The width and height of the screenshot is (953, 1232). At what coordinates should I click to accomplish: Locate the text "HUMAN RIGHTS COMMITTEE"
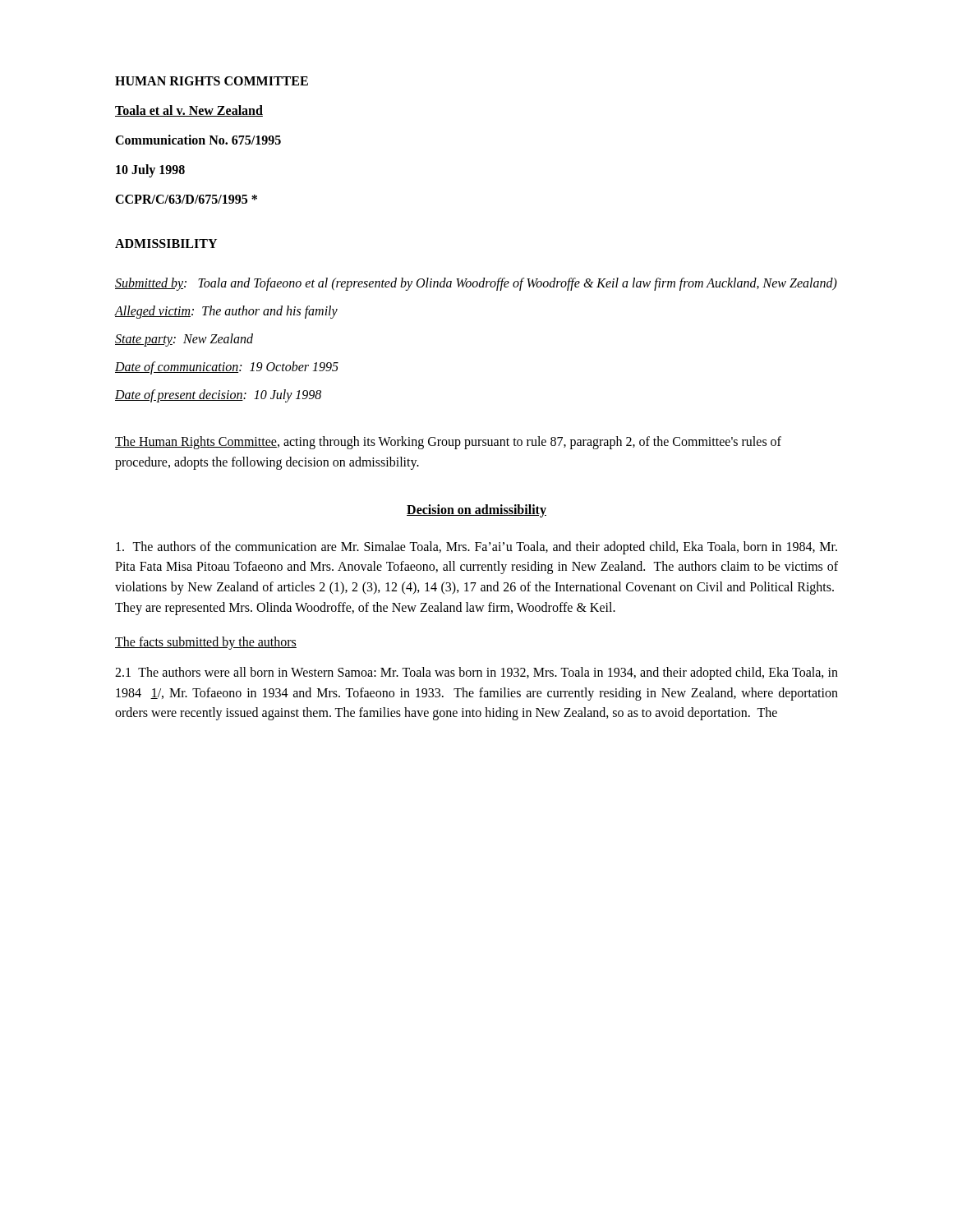212,81
